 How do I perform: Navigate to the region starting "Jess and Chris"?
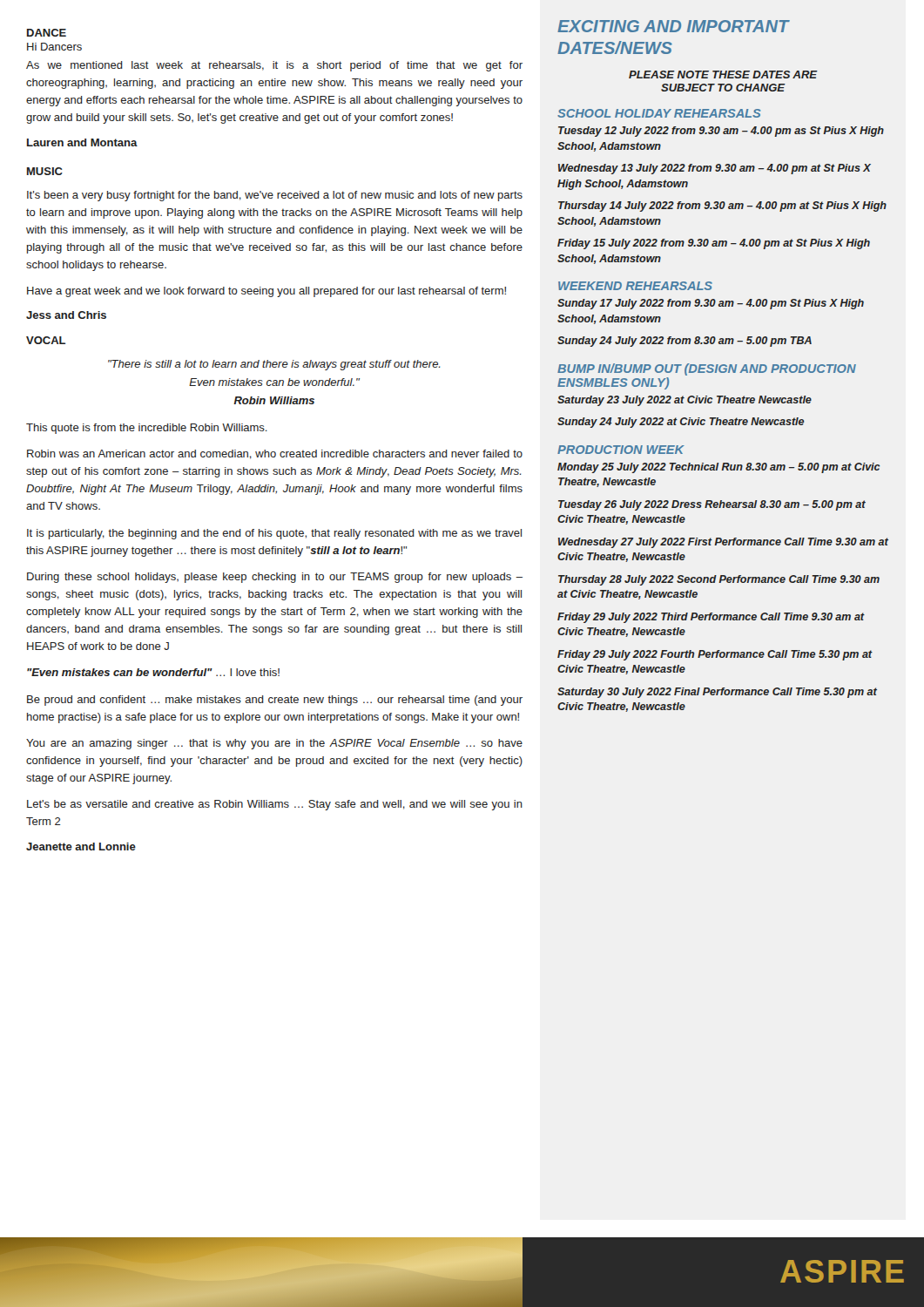[x=66, y=315]
